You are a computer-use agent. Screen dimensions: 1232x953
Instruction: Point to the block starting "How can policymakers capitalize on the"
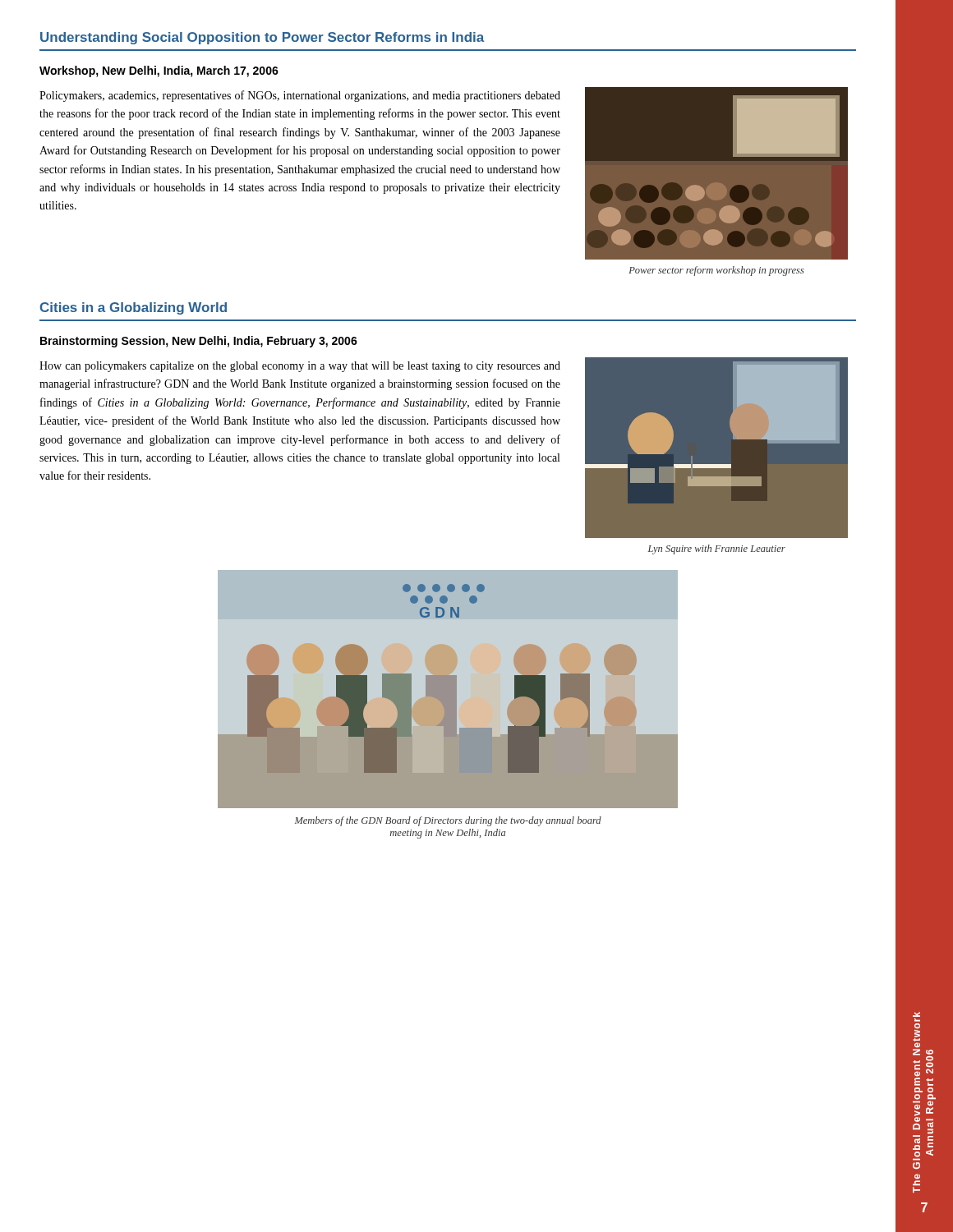click(300, 421)
